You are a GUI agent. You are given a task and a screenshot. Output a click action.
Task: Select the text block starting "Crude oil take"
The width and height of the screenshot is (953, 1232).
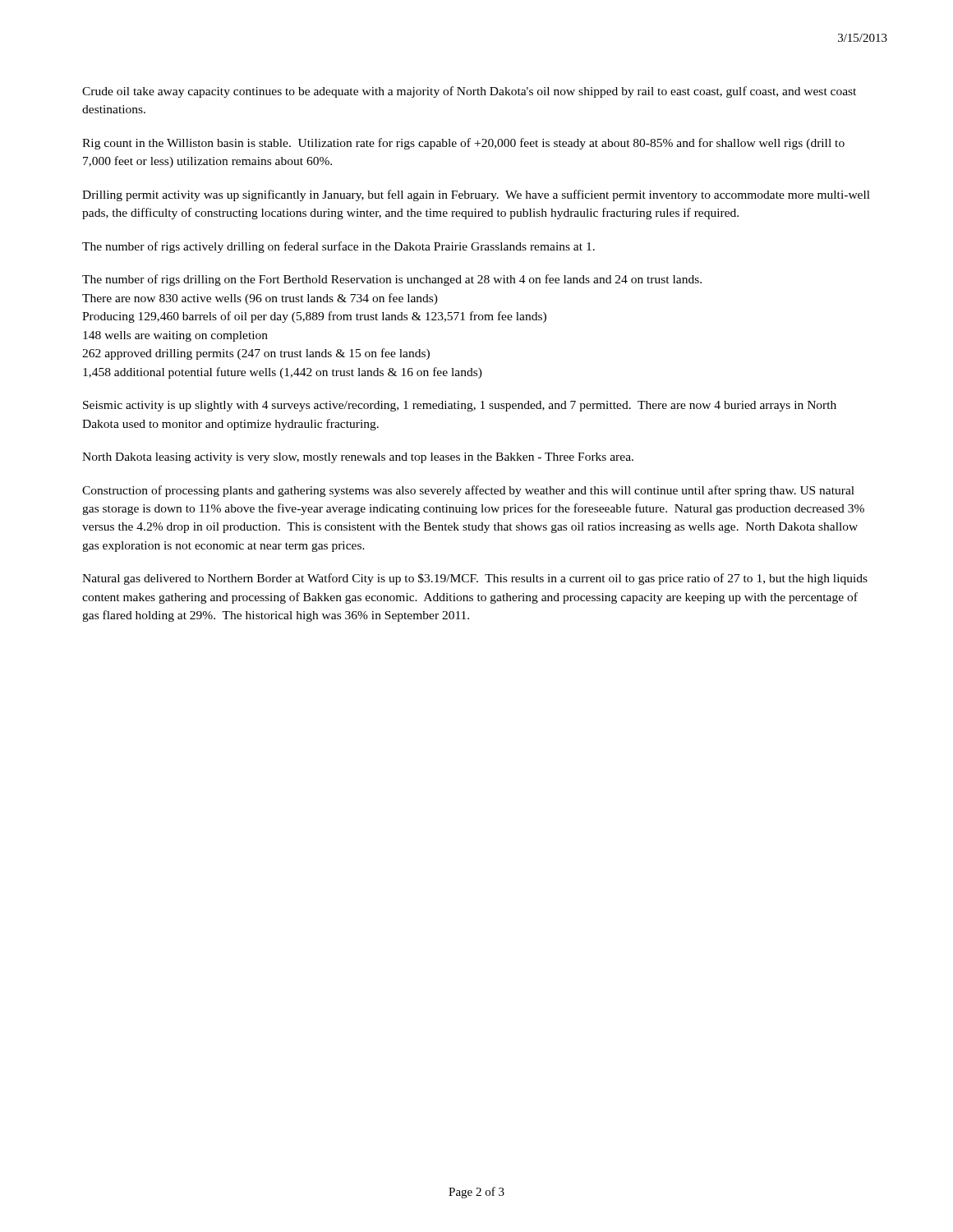click(469, 100)
